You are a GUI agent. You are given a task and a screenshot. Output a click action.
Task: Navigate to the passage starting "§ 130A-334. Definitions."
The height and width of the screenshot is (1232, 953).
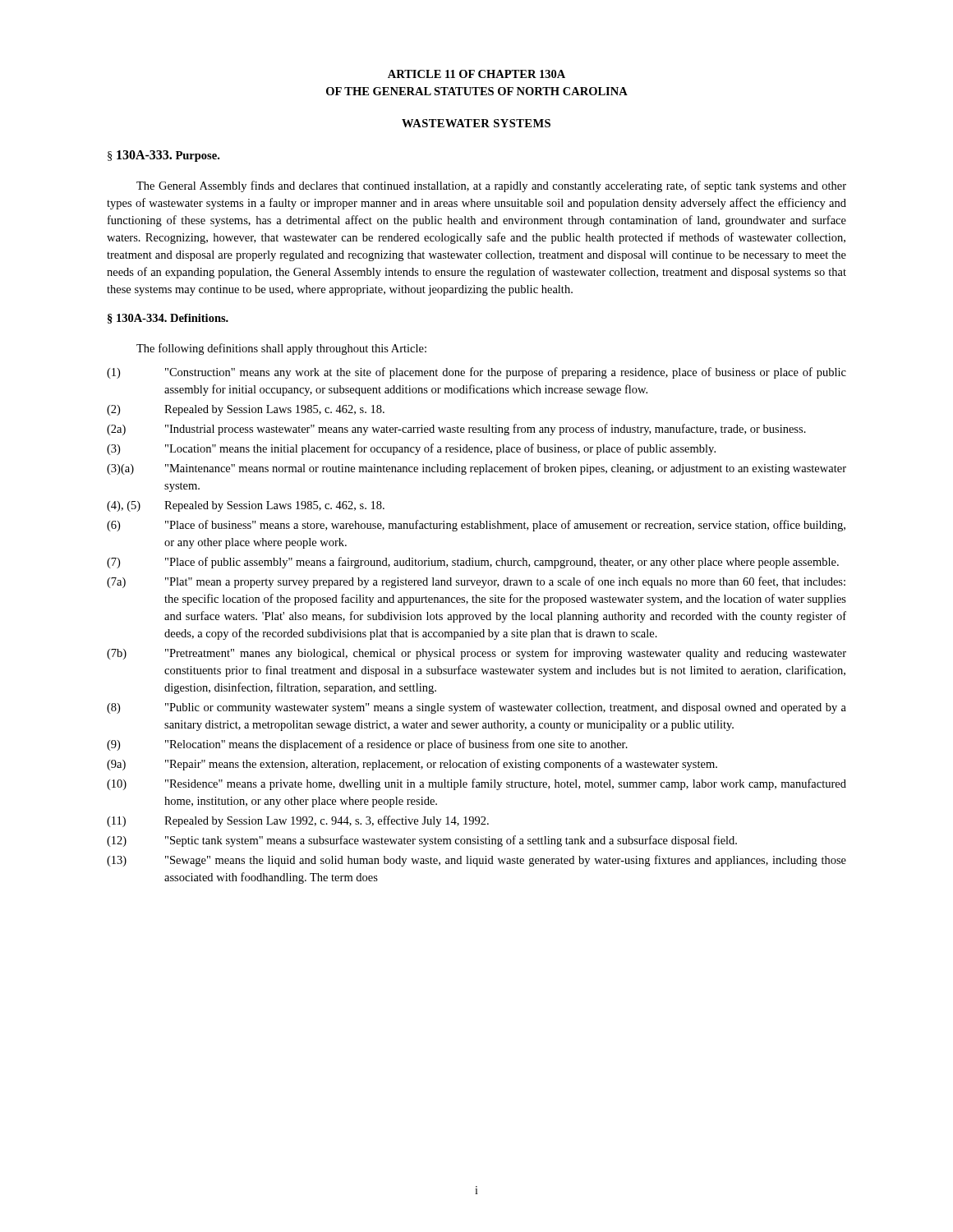(168, 318)
